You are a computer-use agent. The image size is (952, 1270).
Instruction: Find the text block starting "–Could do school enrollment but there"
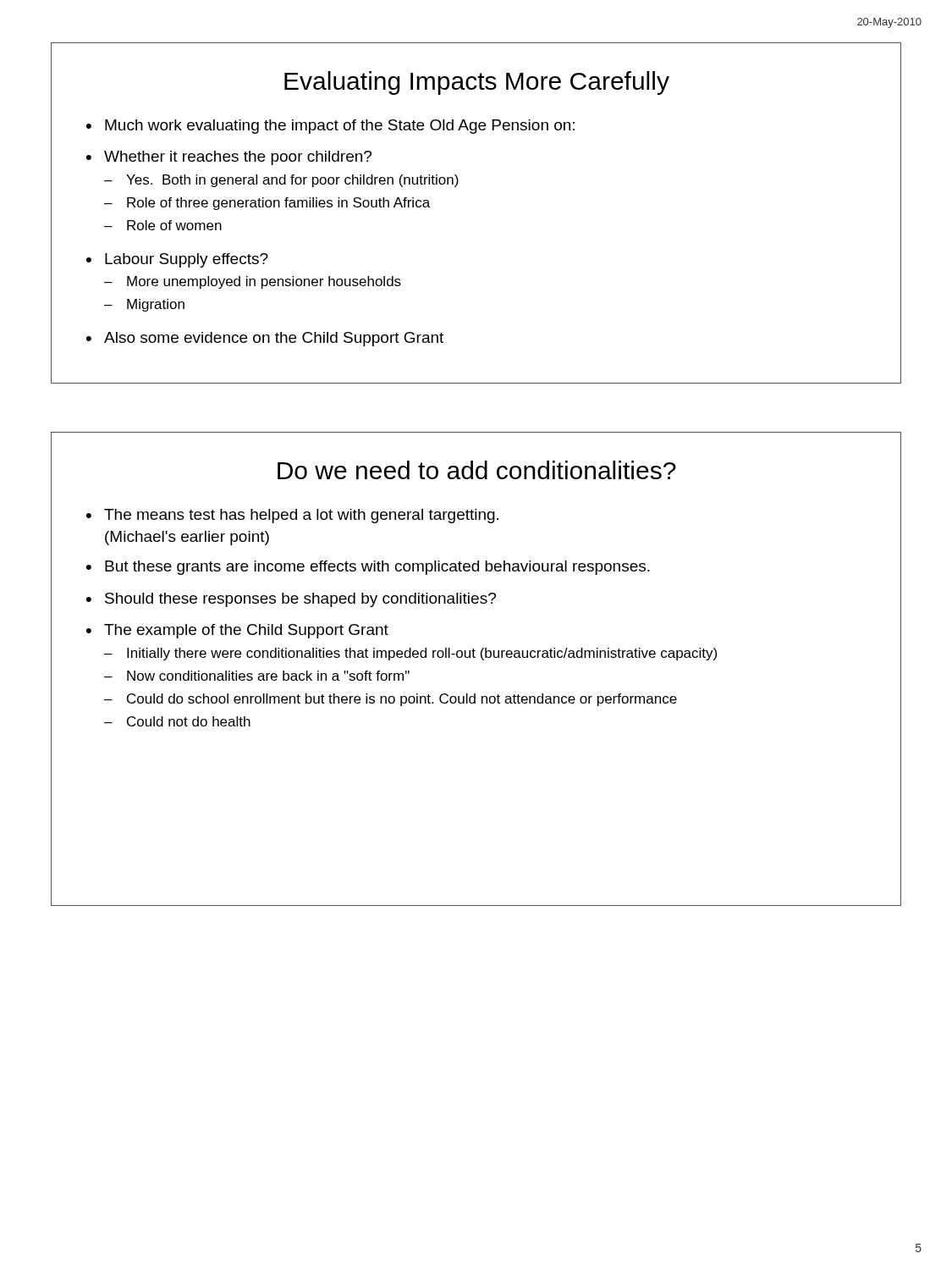pyautogui.click(x=391, y=699)
